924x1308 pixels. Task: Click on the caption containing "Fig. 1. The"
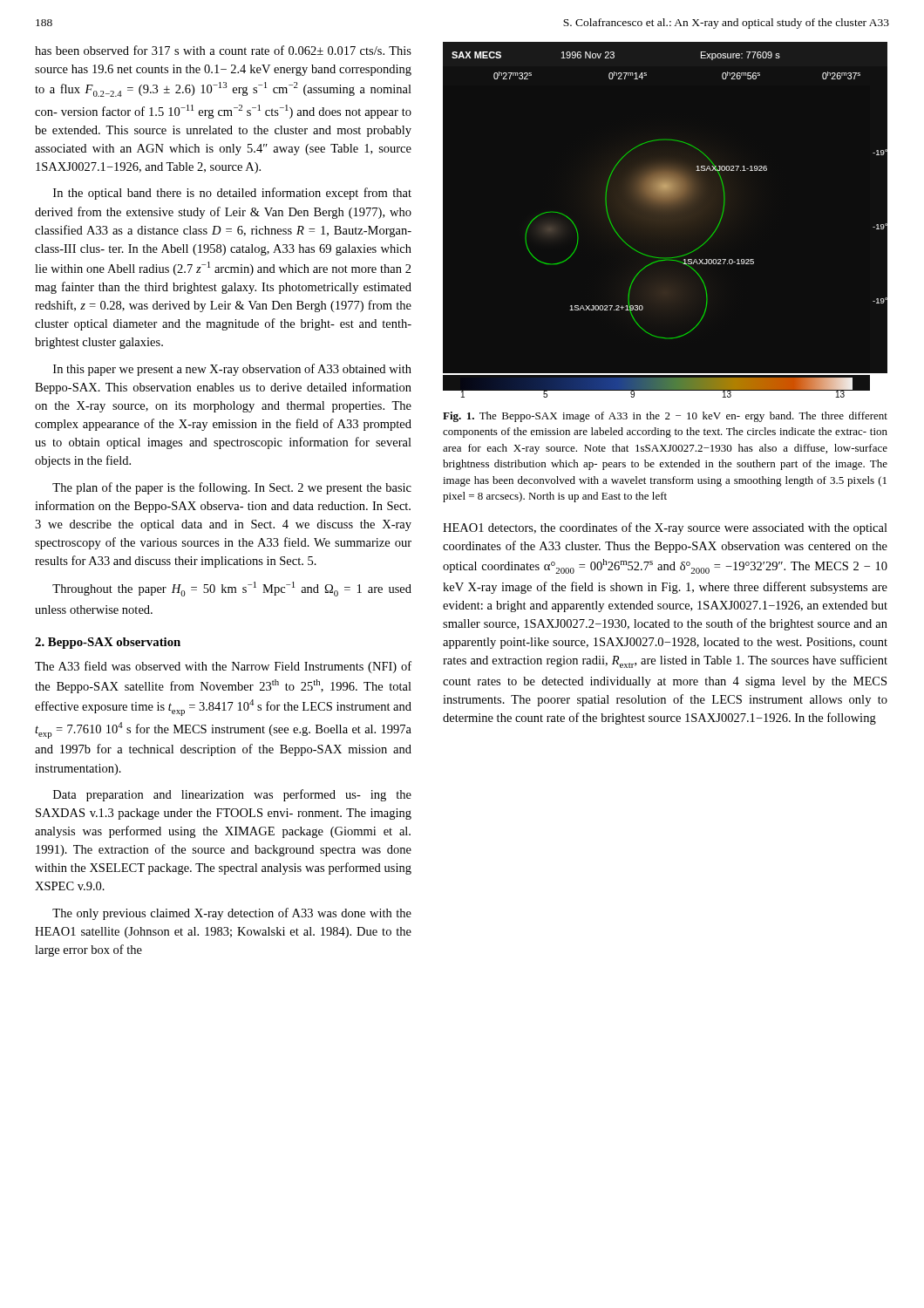click(665, 456)
